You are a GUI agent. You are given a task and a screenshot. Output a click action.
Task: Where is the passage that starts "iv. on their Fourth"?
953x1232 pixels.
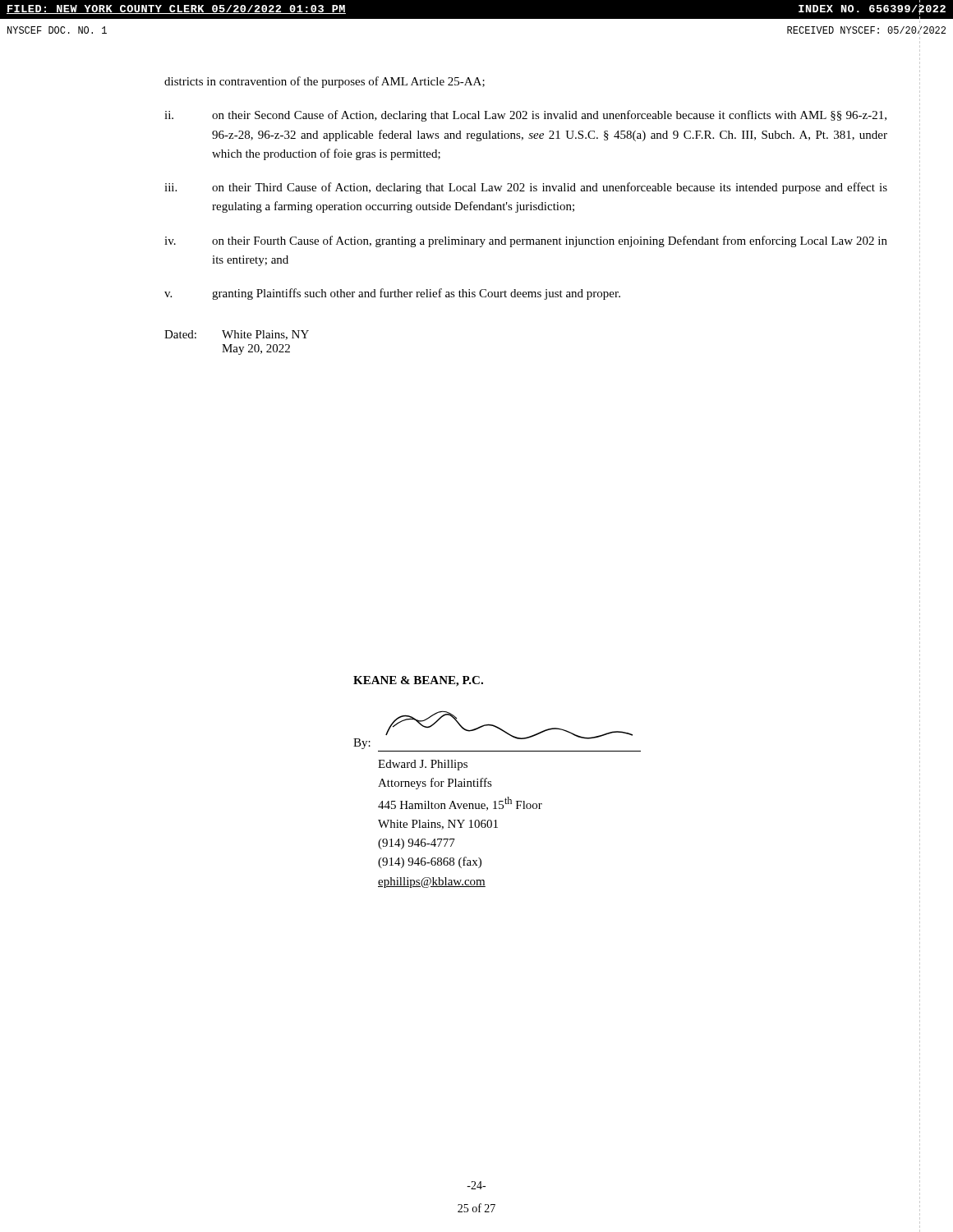526,250
